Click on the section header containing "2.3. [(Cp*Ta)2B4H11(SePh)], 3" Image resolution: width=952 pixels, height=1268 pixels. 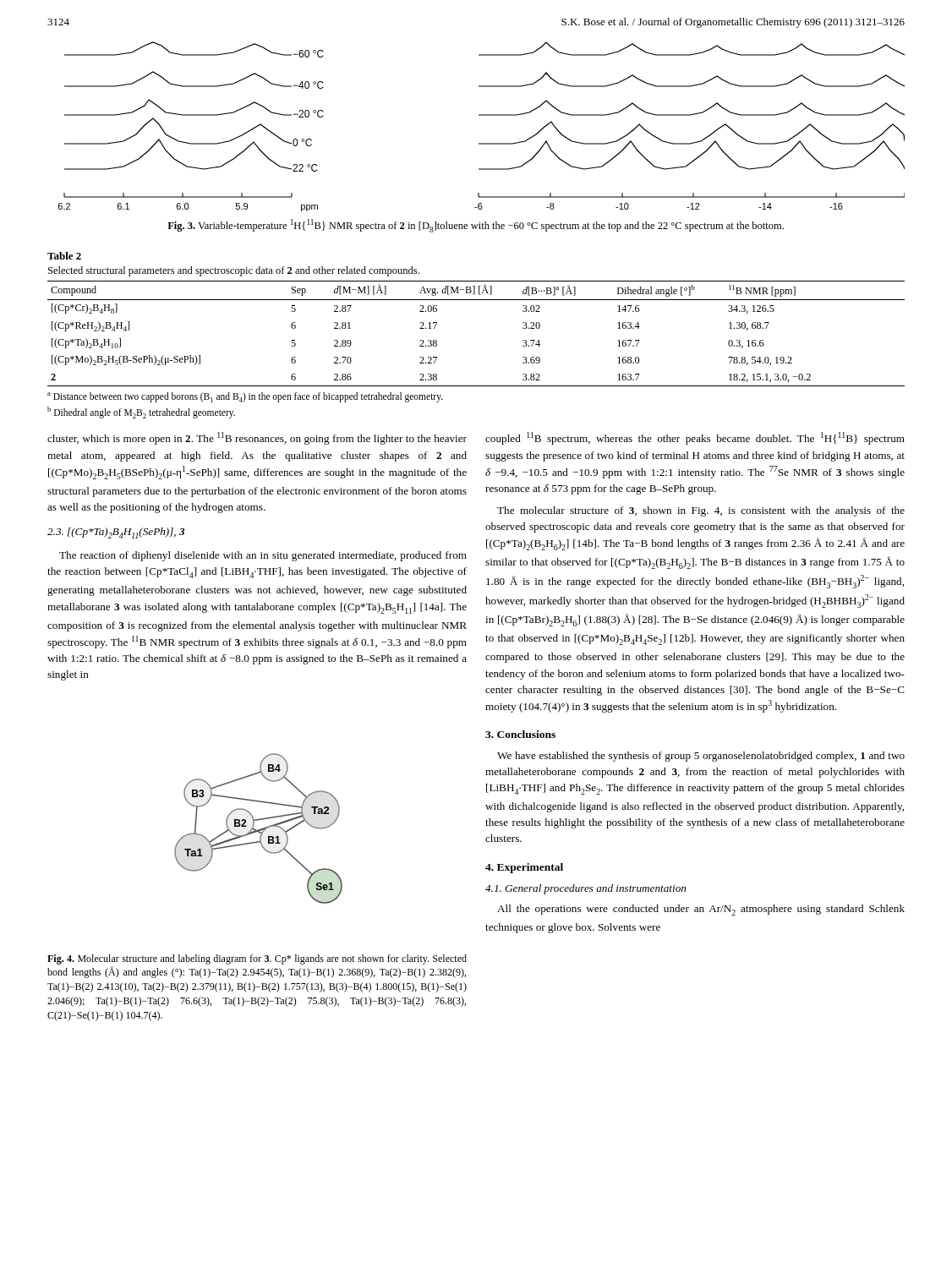pos(116,533)
